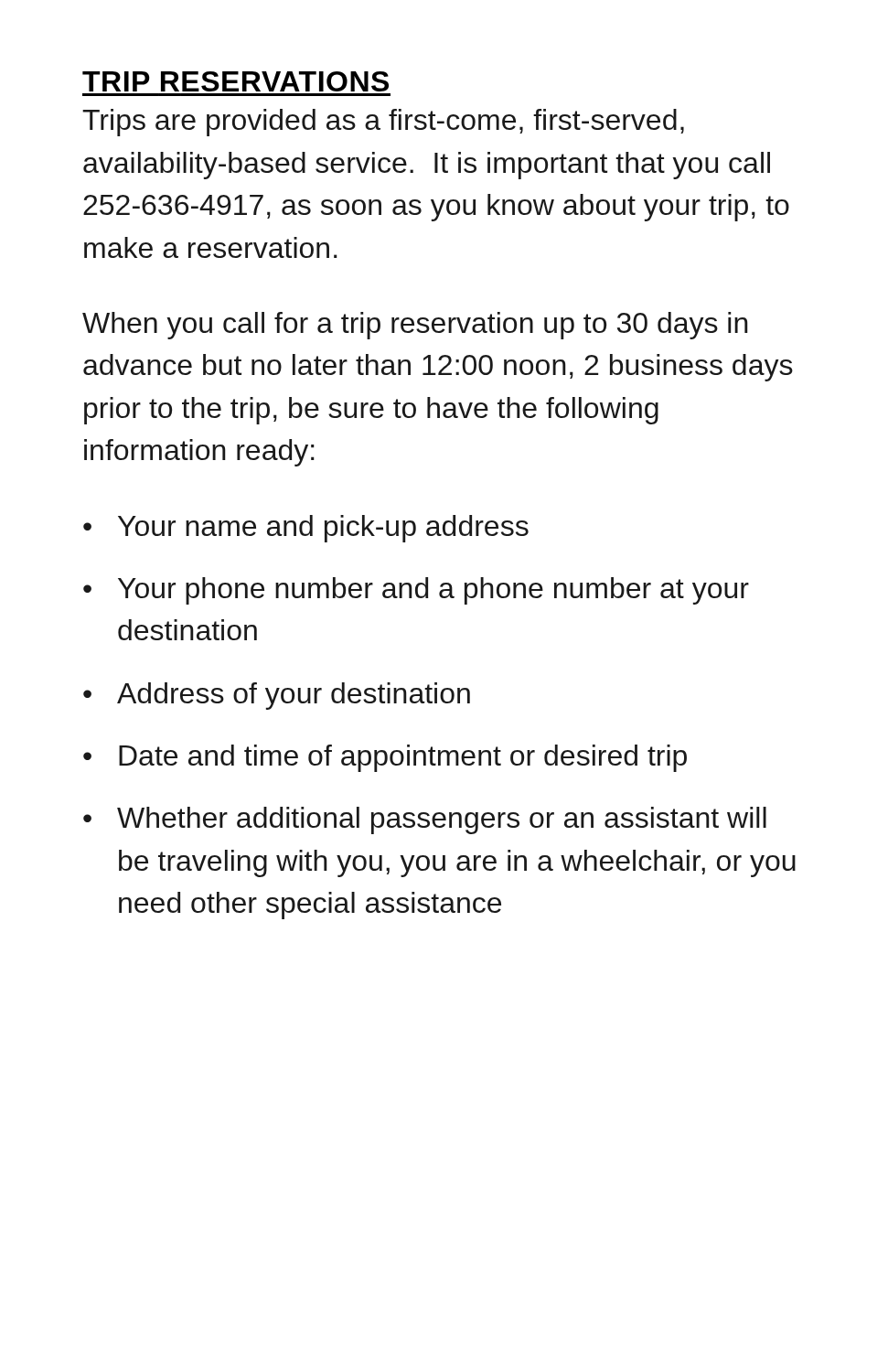Point to the passage starting "When you call for a trip reservation"
This screenshot has width=888, height=1372.
click(438, 386)
